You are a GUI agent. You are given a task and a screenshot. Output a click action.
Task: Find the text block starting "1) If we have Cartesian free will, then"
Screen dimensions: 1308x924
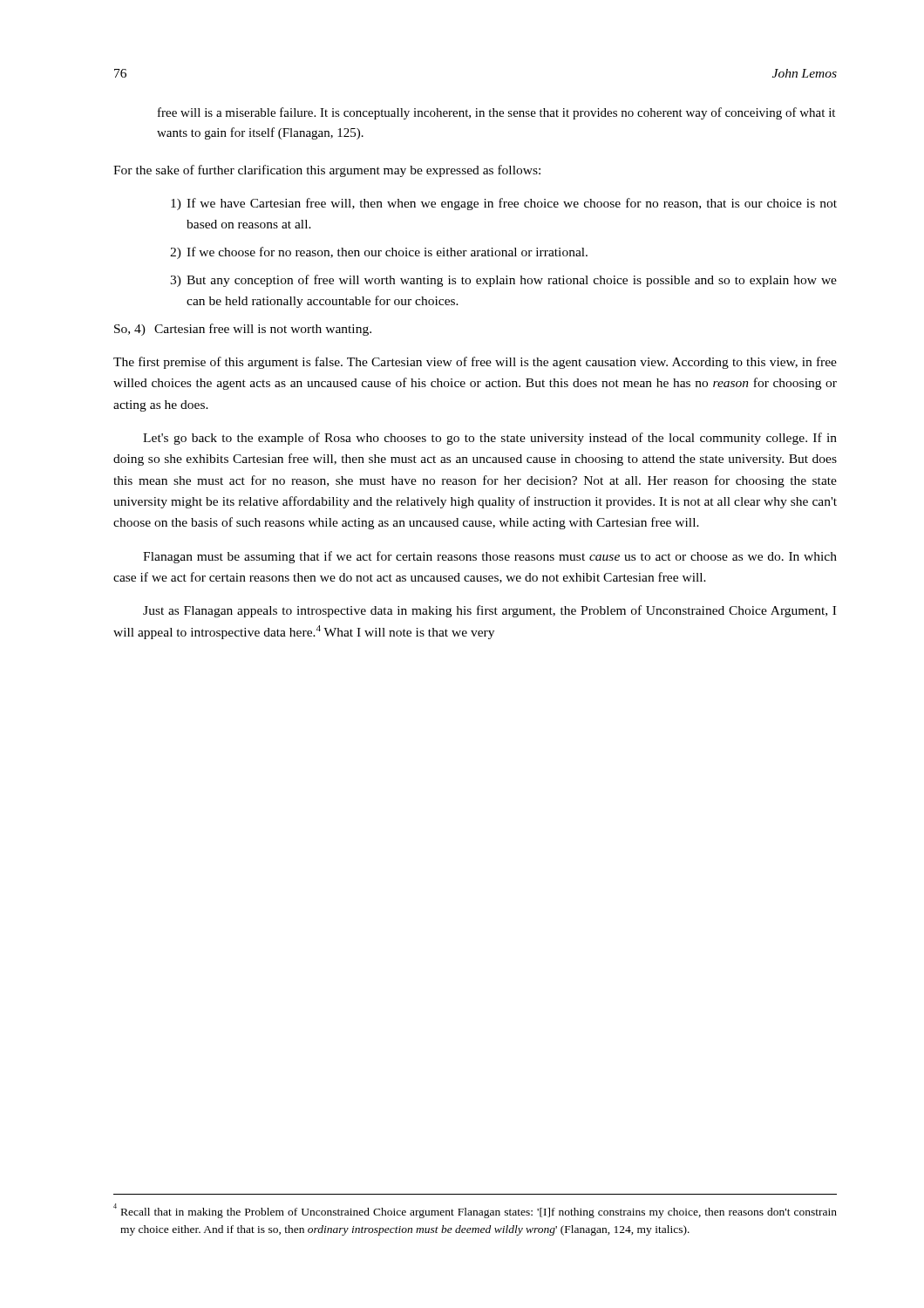pos(497,213)
